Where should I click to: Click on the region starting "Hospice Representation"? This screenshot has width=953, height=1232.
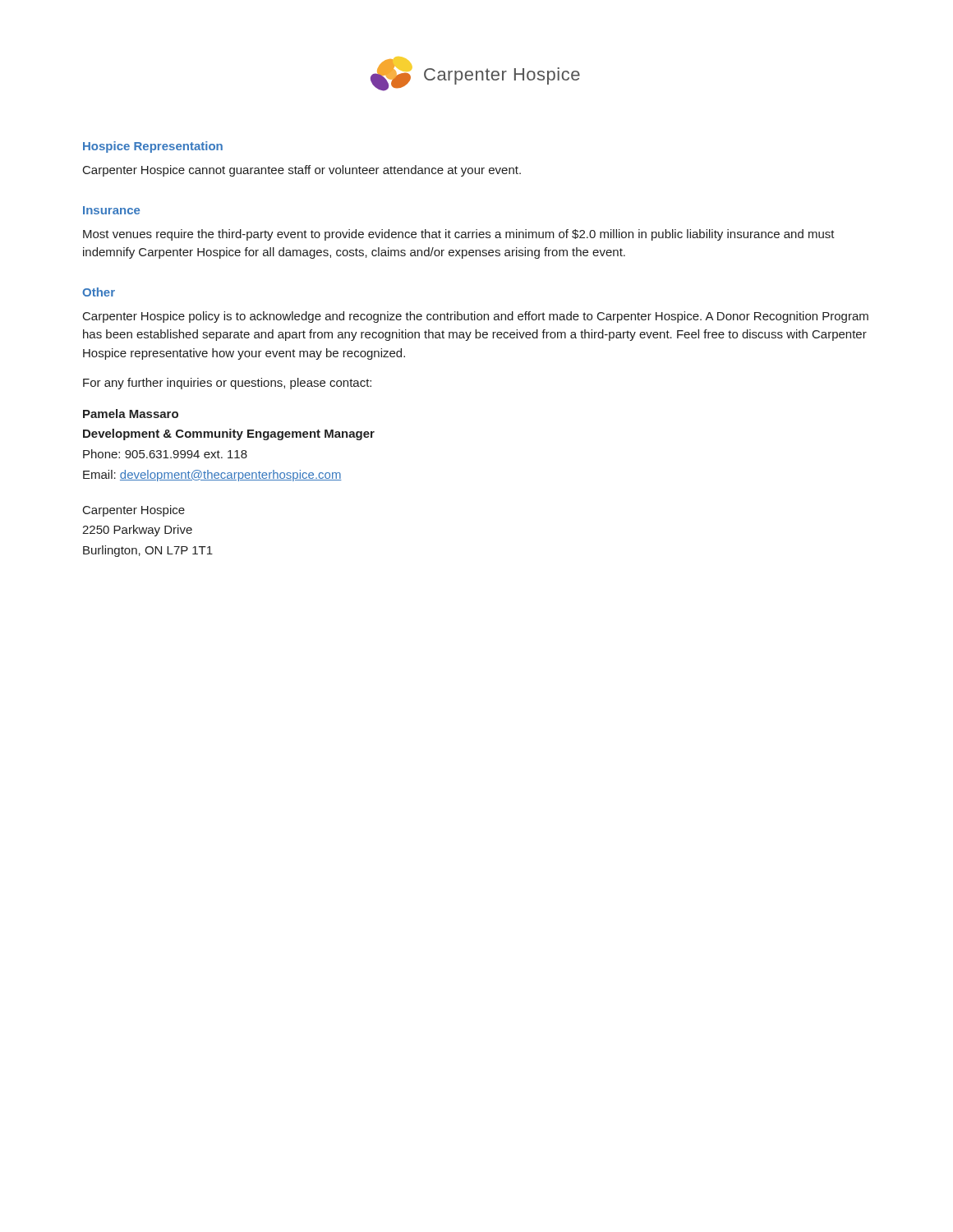point(153,146)
